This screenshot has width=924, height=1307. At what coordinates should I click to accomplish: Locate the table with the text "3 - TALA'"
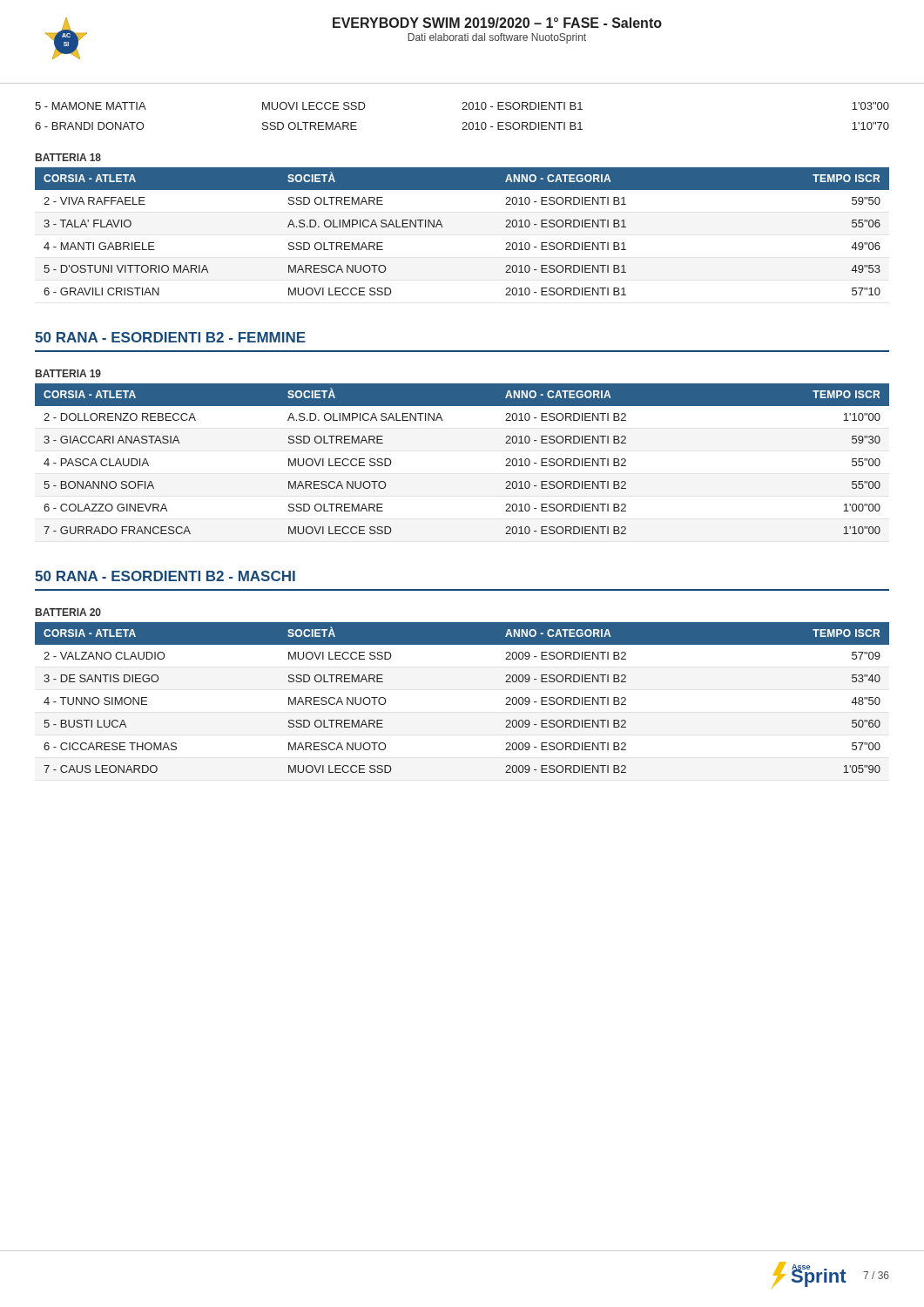[462, 235]
